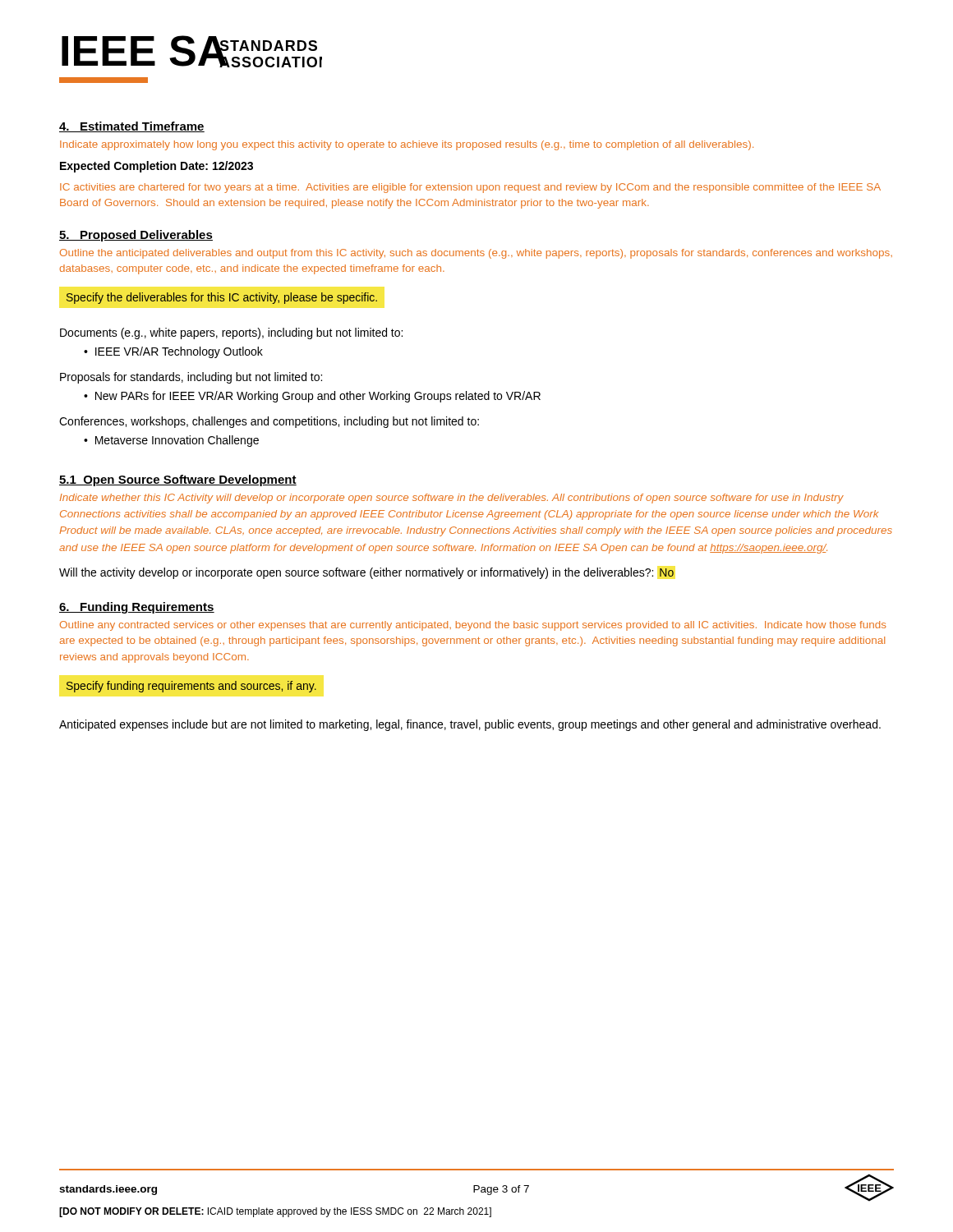
Task: Find the text block that says "Indicate approximately how long you expect"
Action: pos(407,144)
